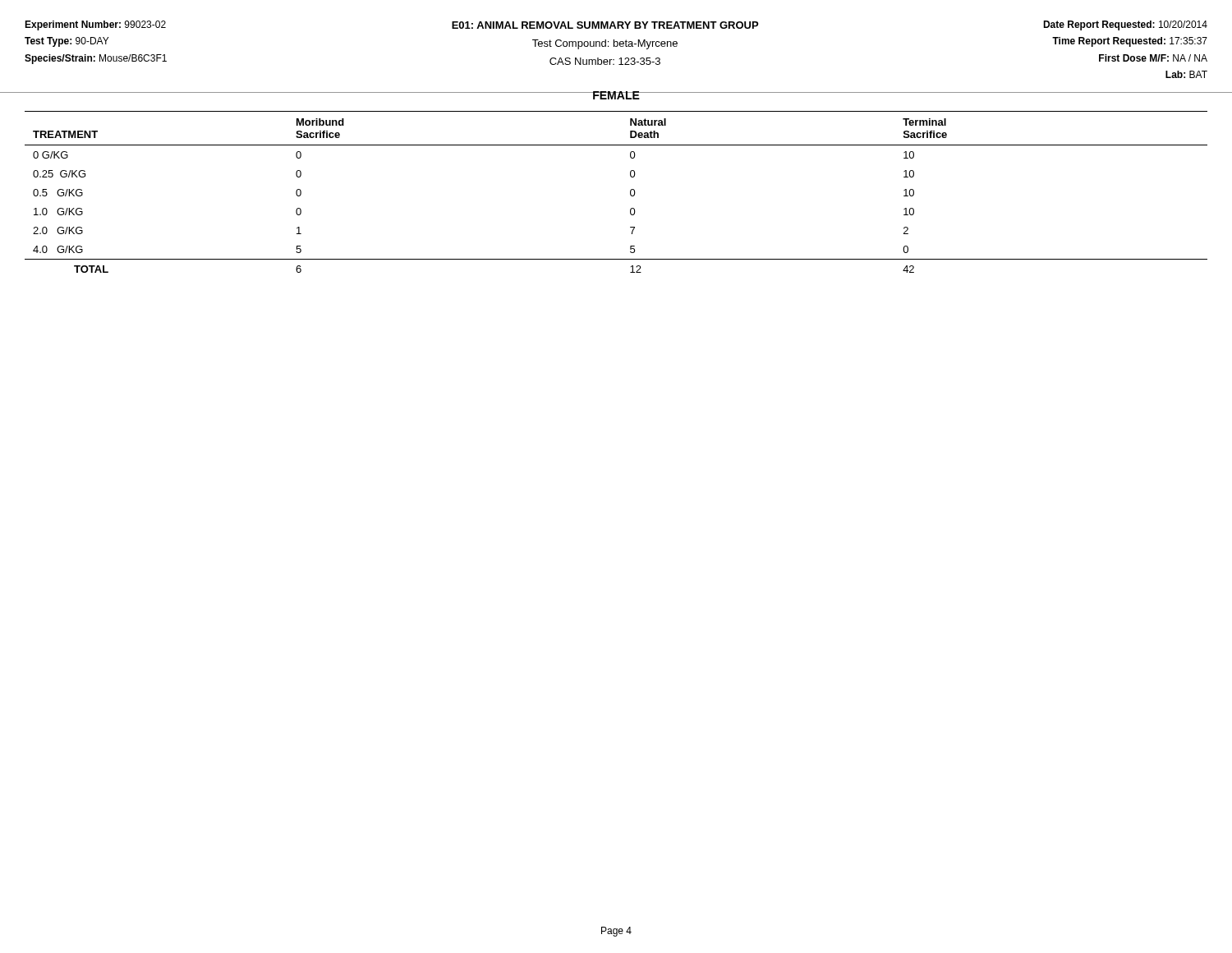
Task: Locate the table with the text "0.5 G/KG"
Action: click(616, 195)
